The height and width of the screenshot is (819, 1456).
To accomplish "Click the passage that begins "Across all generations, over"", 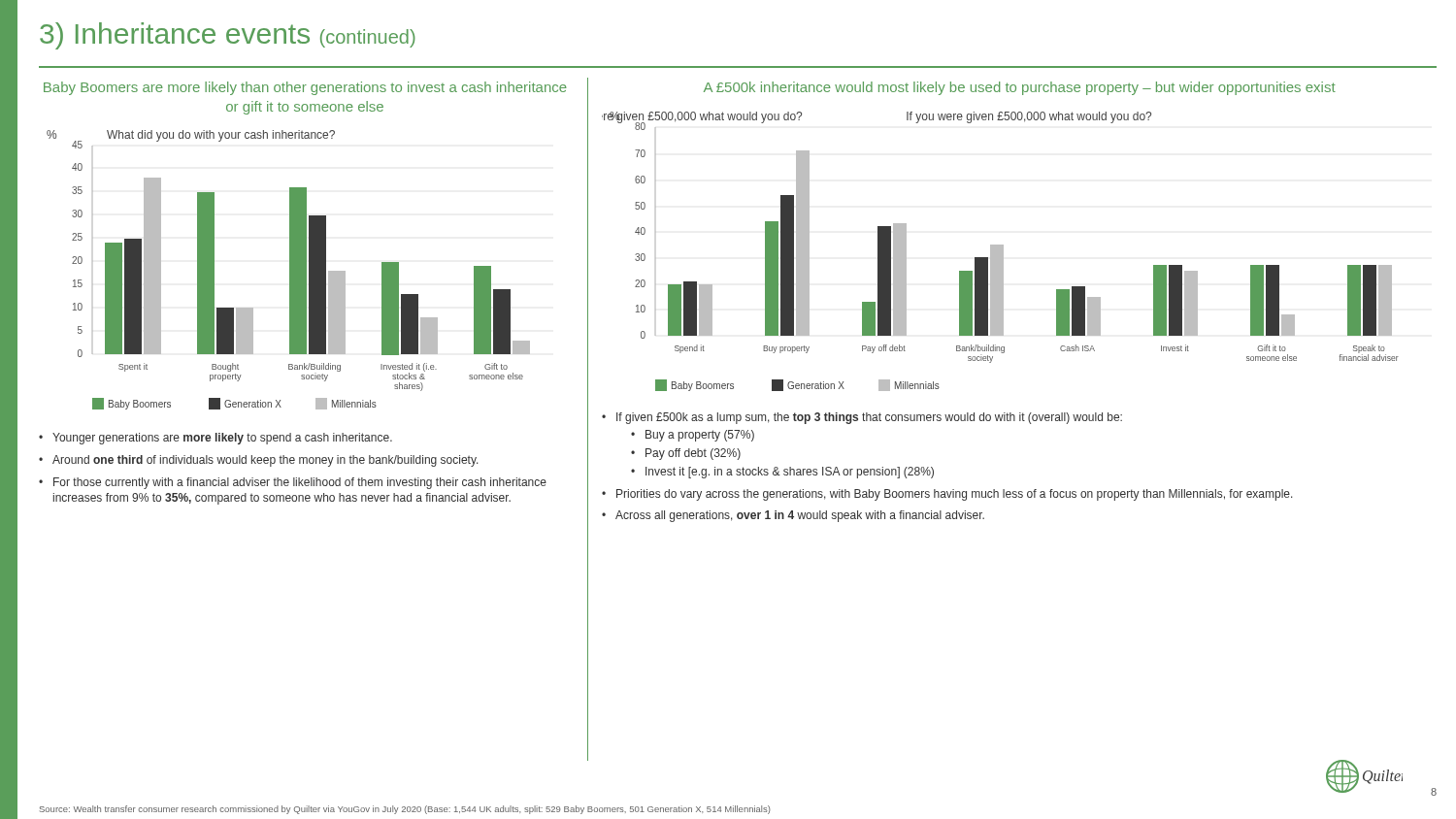I will [800, 516].
